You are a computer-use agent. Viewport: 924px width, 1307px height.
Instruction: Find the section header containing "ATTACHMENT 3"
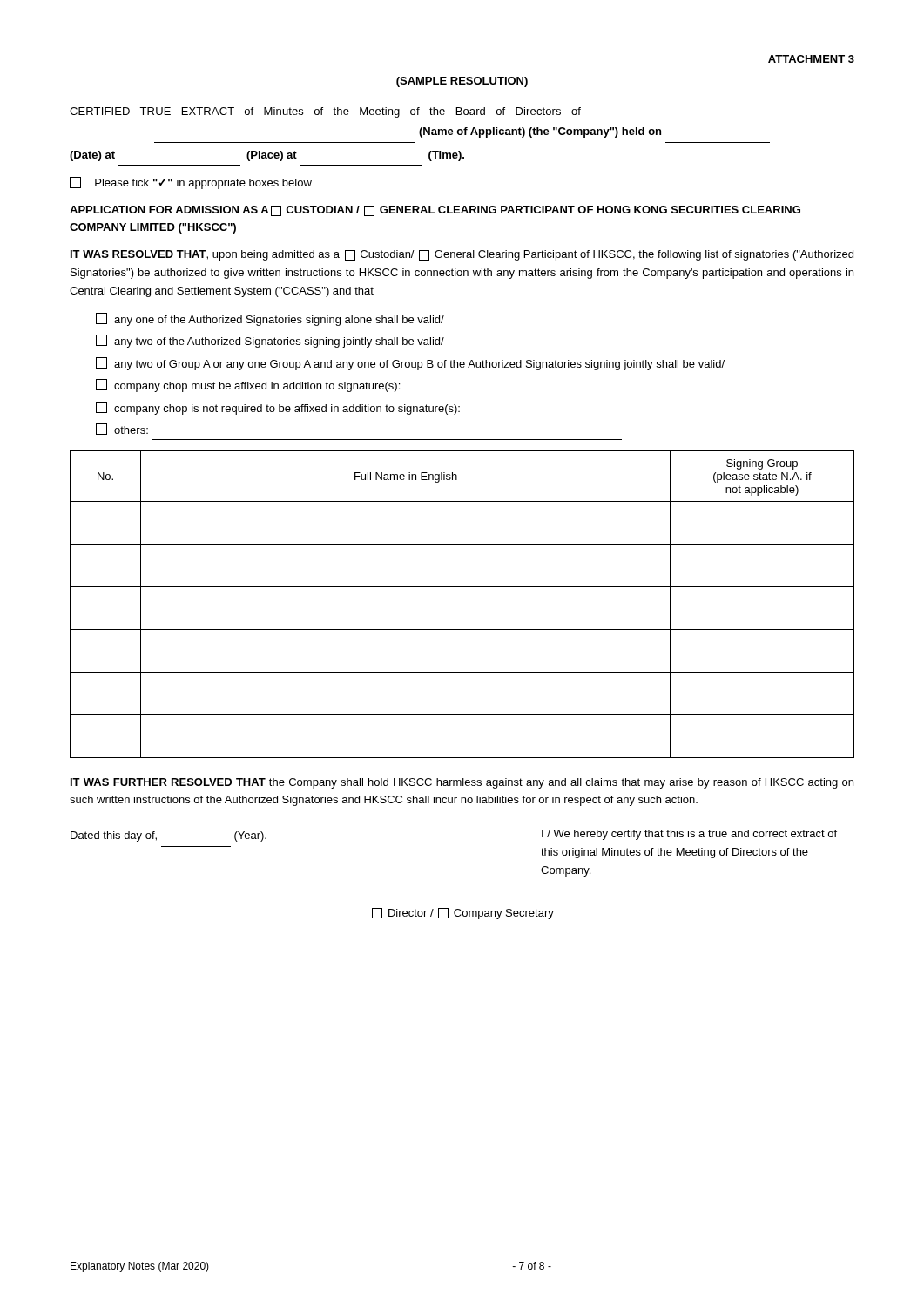click(811, 59)
